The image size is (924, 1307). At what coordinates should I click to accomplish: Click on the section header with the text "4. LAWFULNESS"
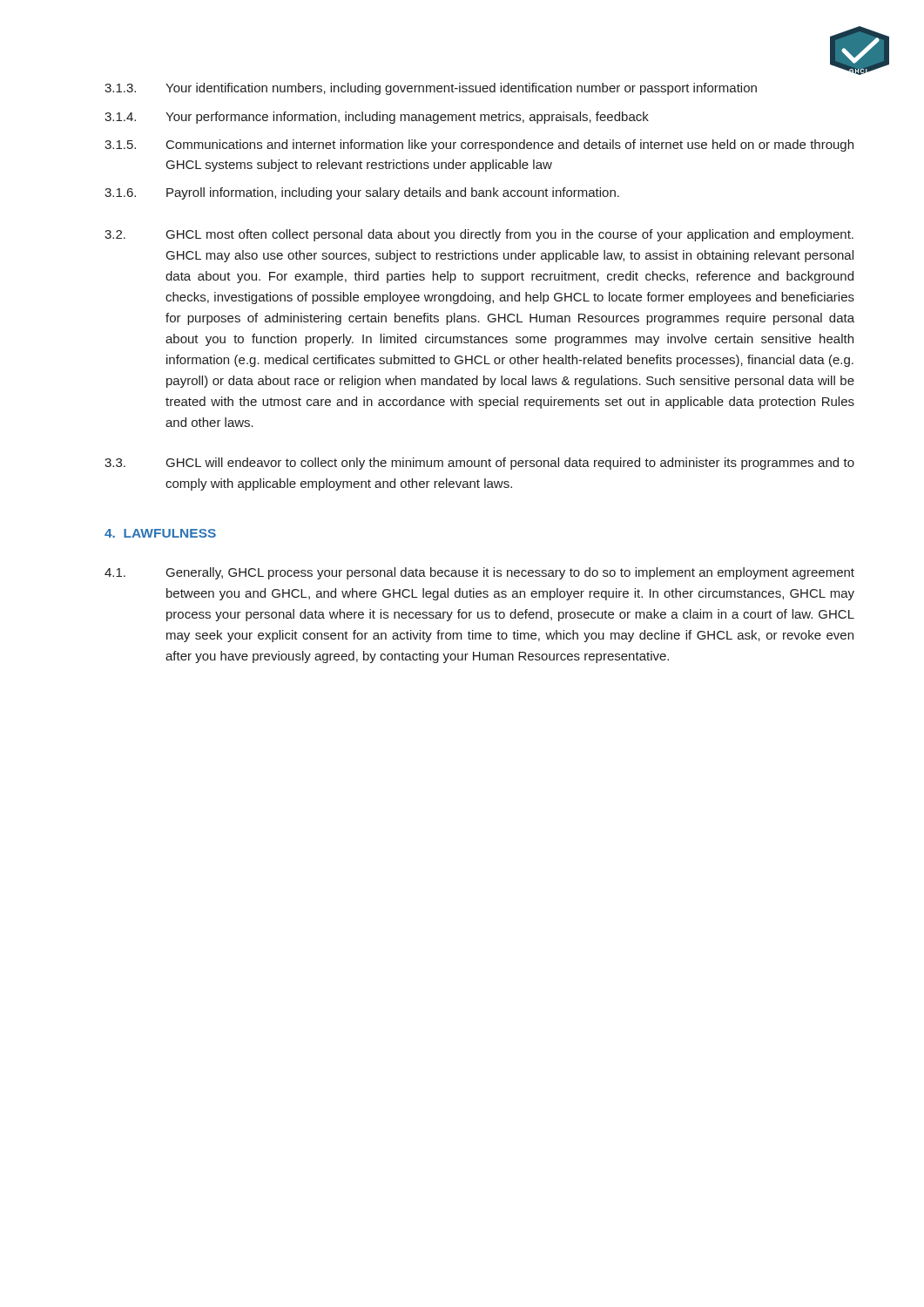tap(160, 532)
